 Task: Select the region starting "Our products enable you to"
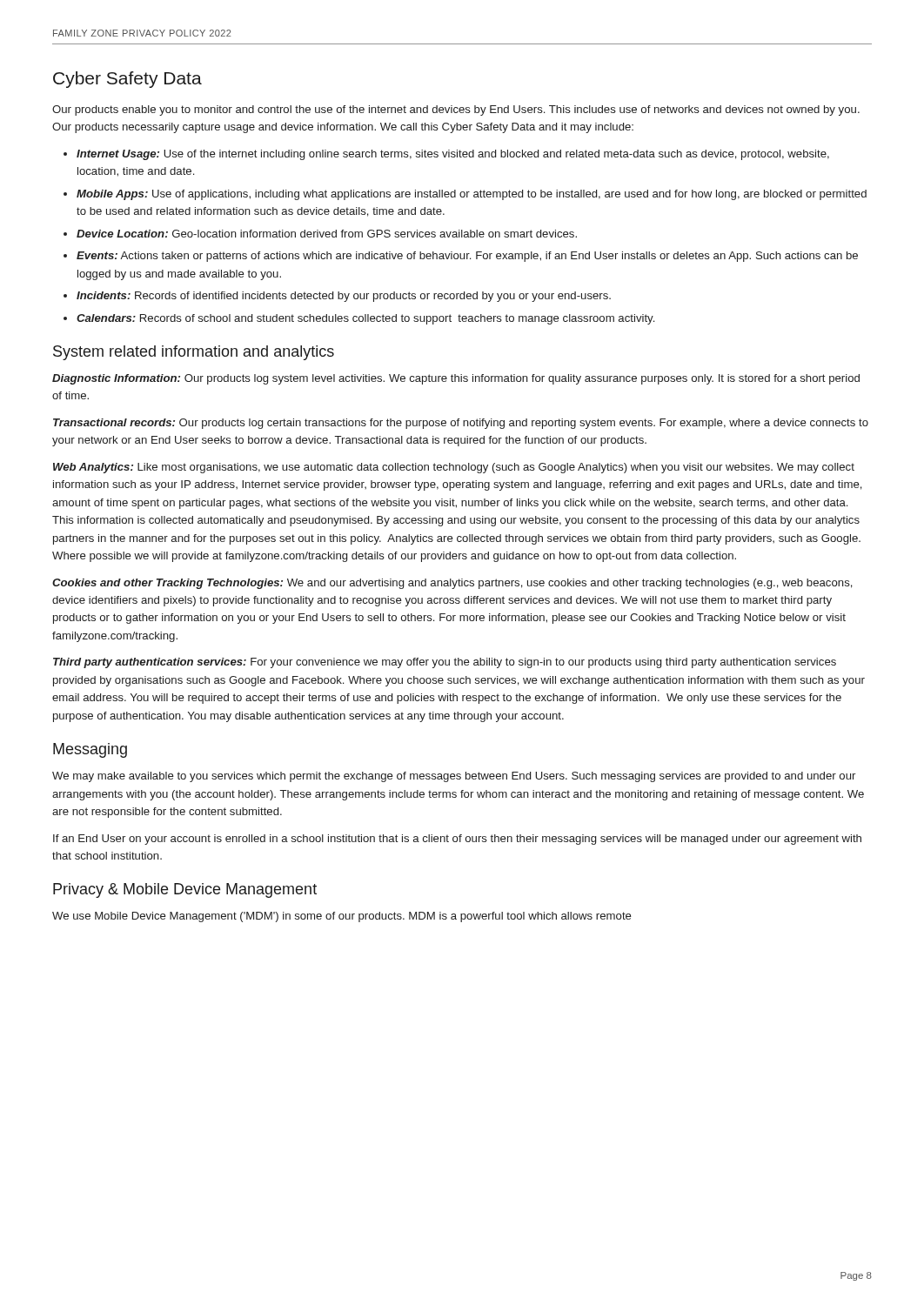pos(456,118)
